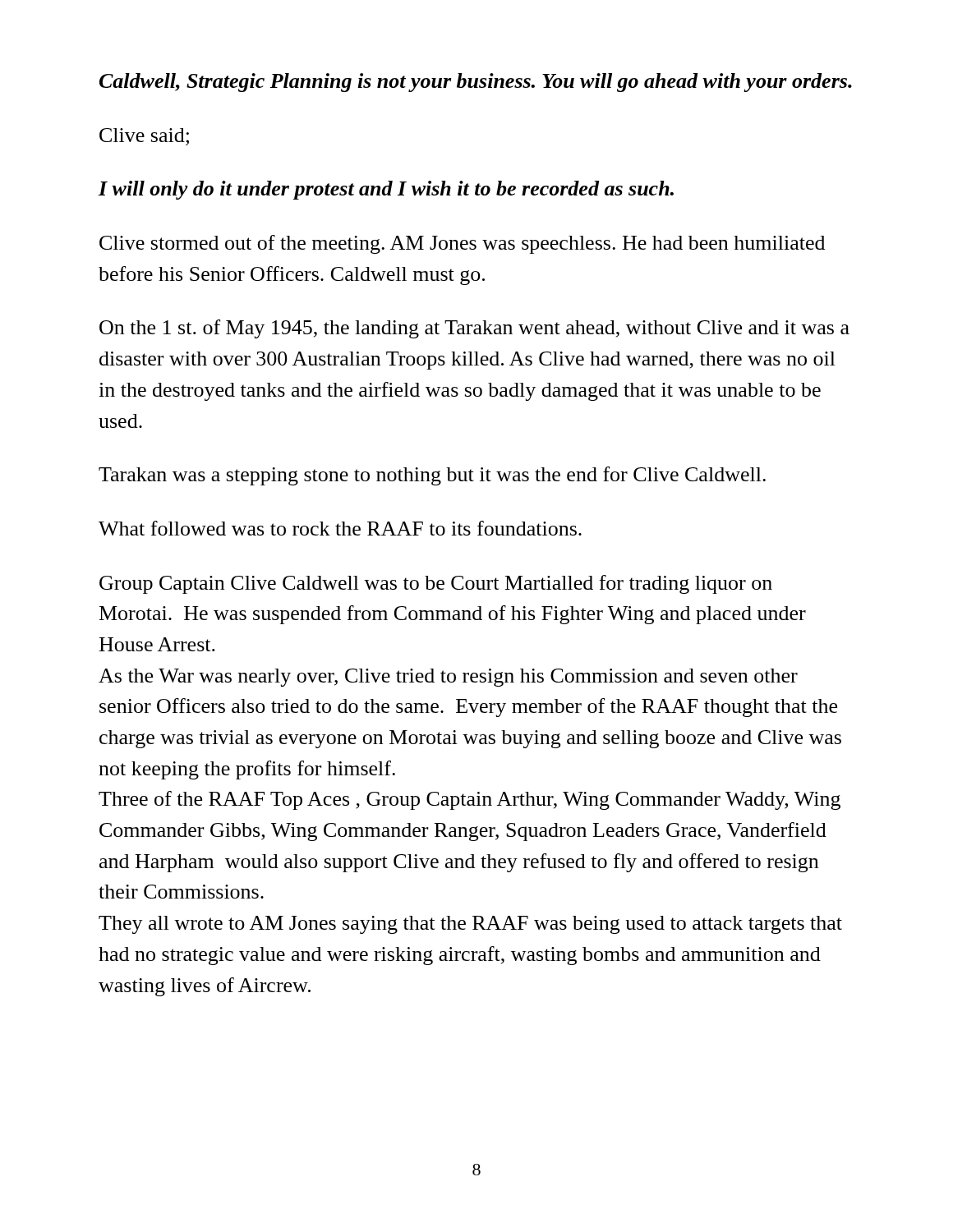Locate the element starting "Group Captain Clive Caldwell"
Screen dimensions: 1232x953
[x=470, y=784]
